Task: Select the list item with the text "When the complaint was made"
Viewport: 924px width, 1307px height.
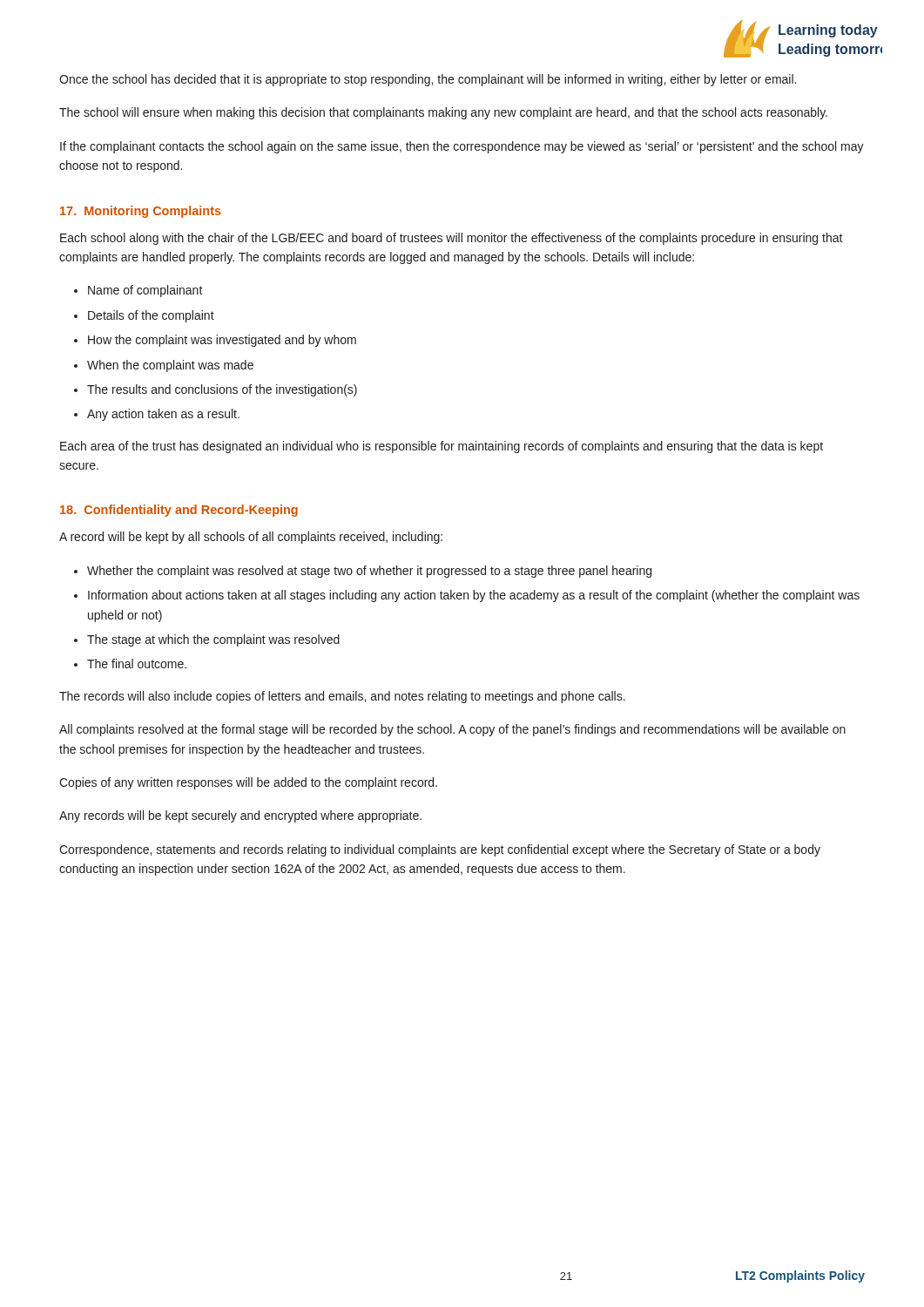Action: click(x=170, y=365)
